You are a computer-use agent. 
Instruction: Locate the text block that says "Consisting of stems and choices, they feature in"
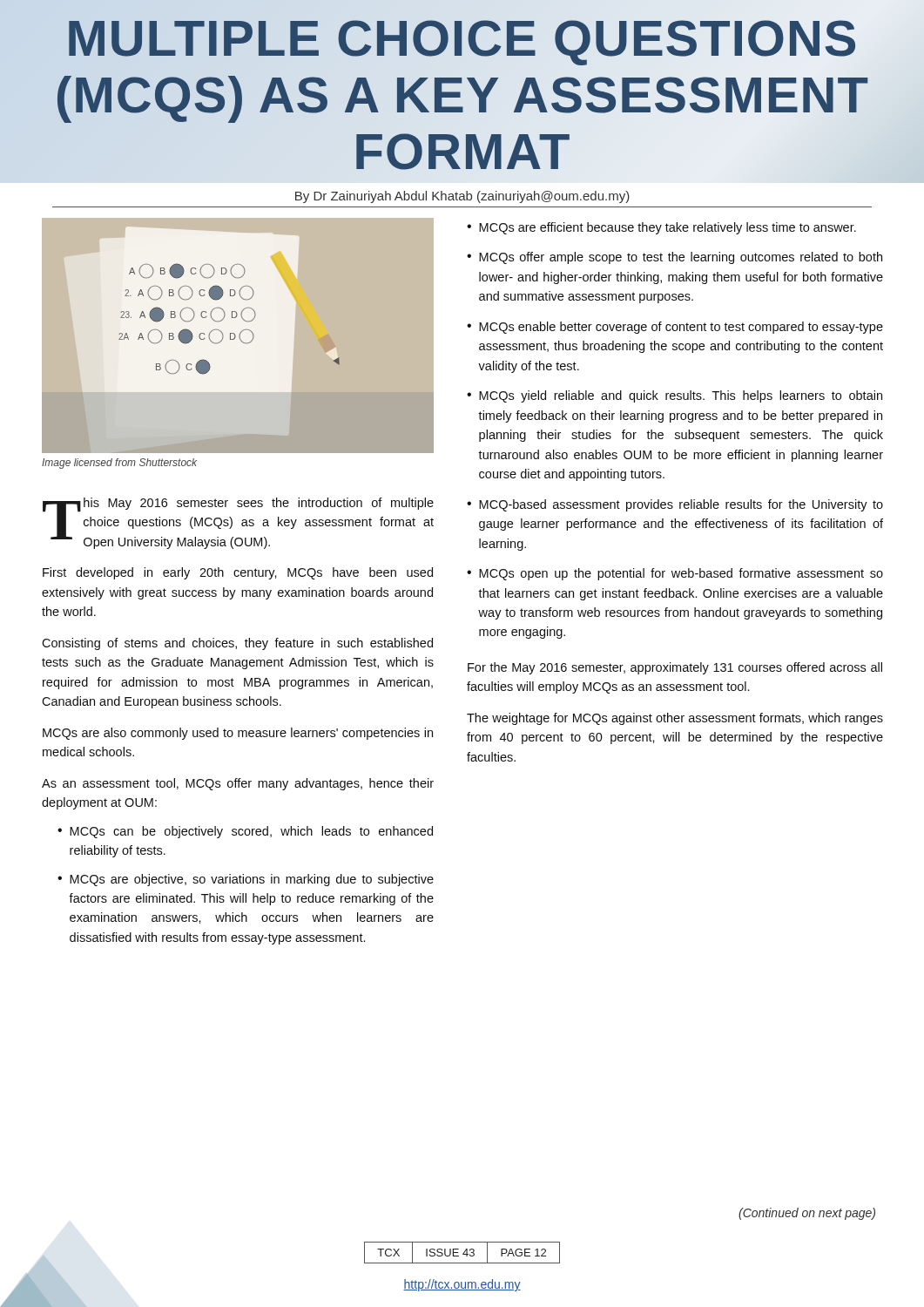coord(238,672)
